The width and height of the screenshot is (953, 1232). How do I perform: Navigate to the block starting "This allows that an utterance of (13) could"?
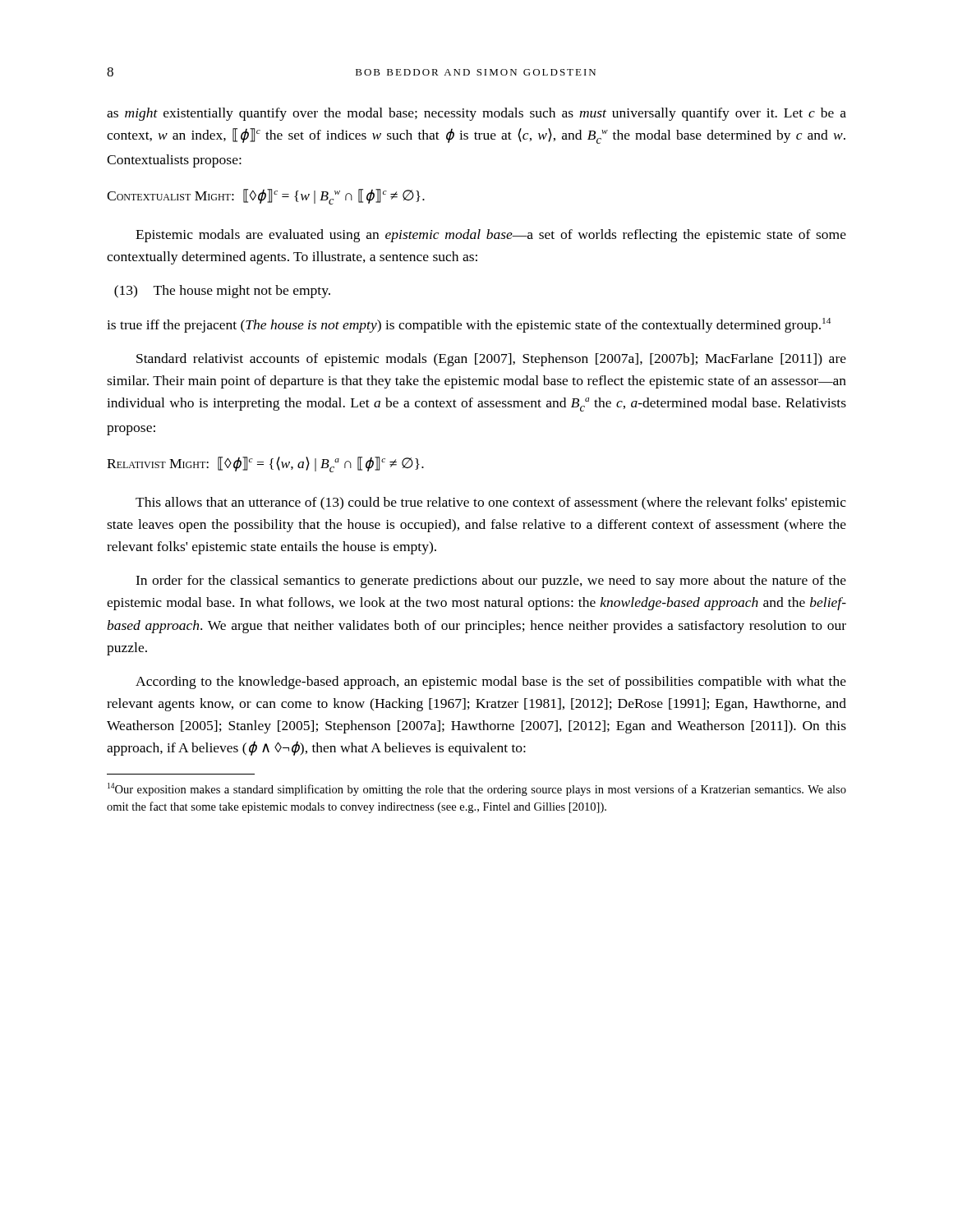click(x=476, y=625)
